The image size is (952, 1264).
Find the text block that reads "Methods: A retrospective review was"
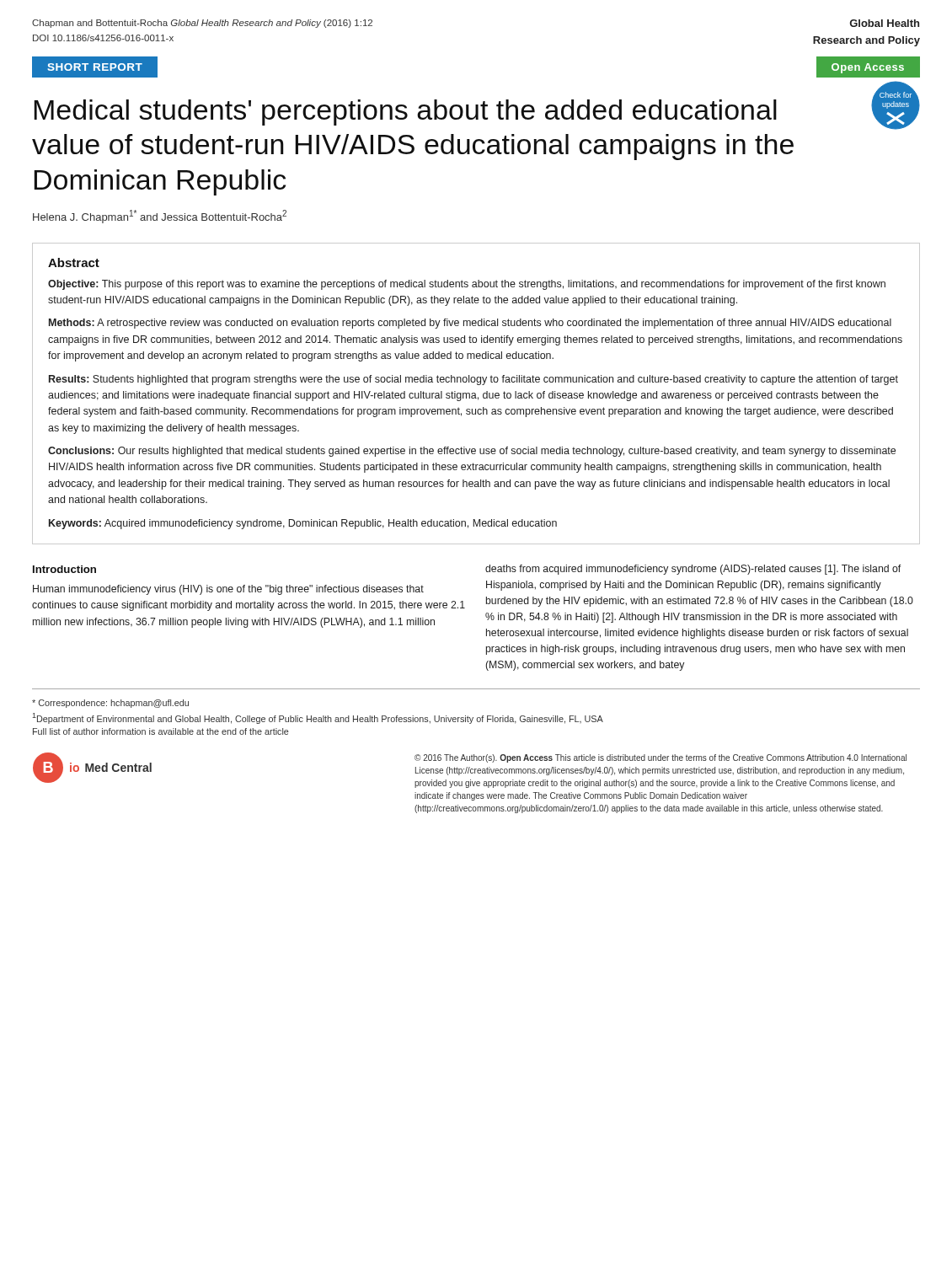[x=475, y=340]
